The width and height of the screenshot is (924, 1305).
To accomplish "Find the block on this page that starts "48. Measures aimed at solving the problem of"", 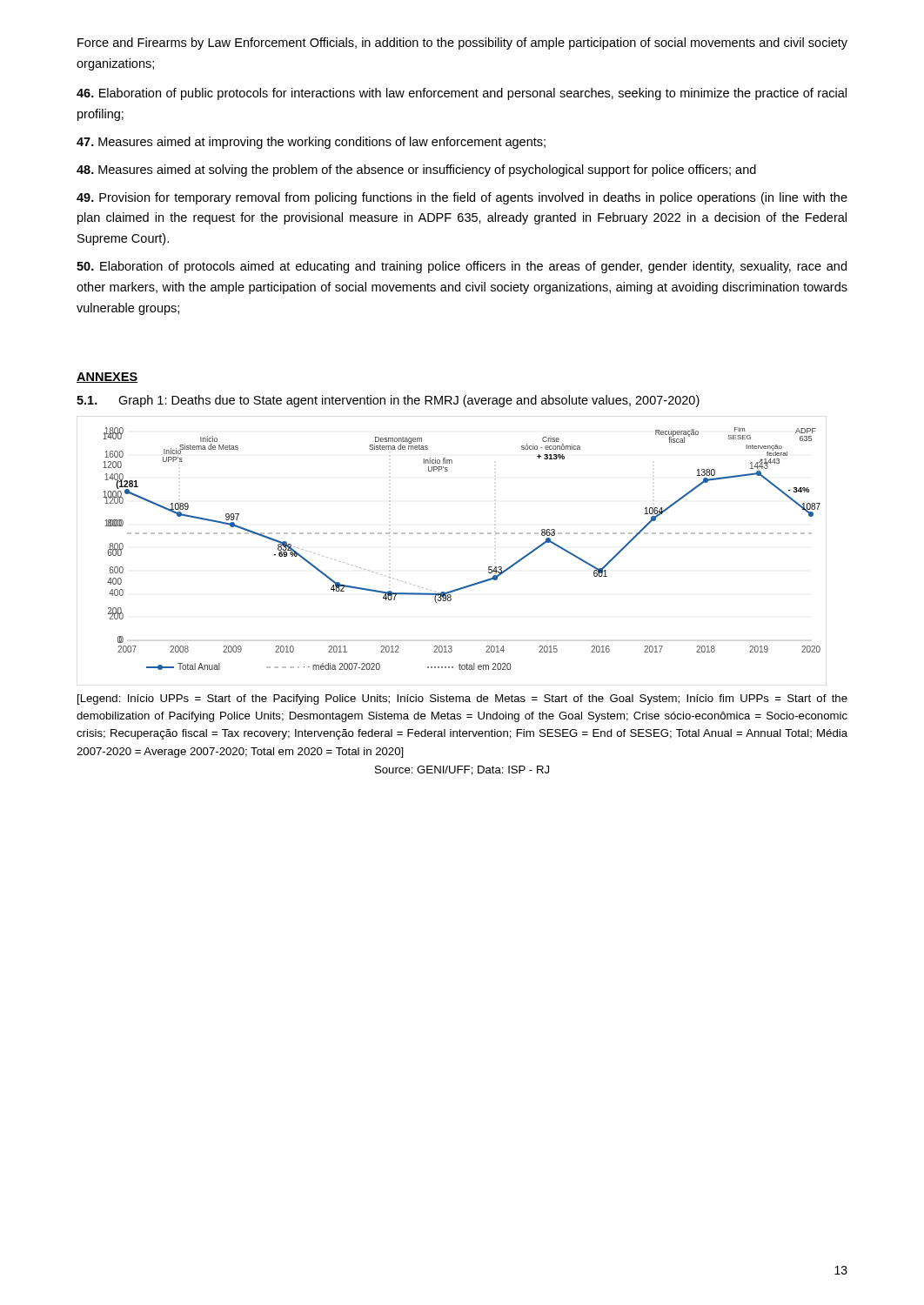I will (416, 169).
